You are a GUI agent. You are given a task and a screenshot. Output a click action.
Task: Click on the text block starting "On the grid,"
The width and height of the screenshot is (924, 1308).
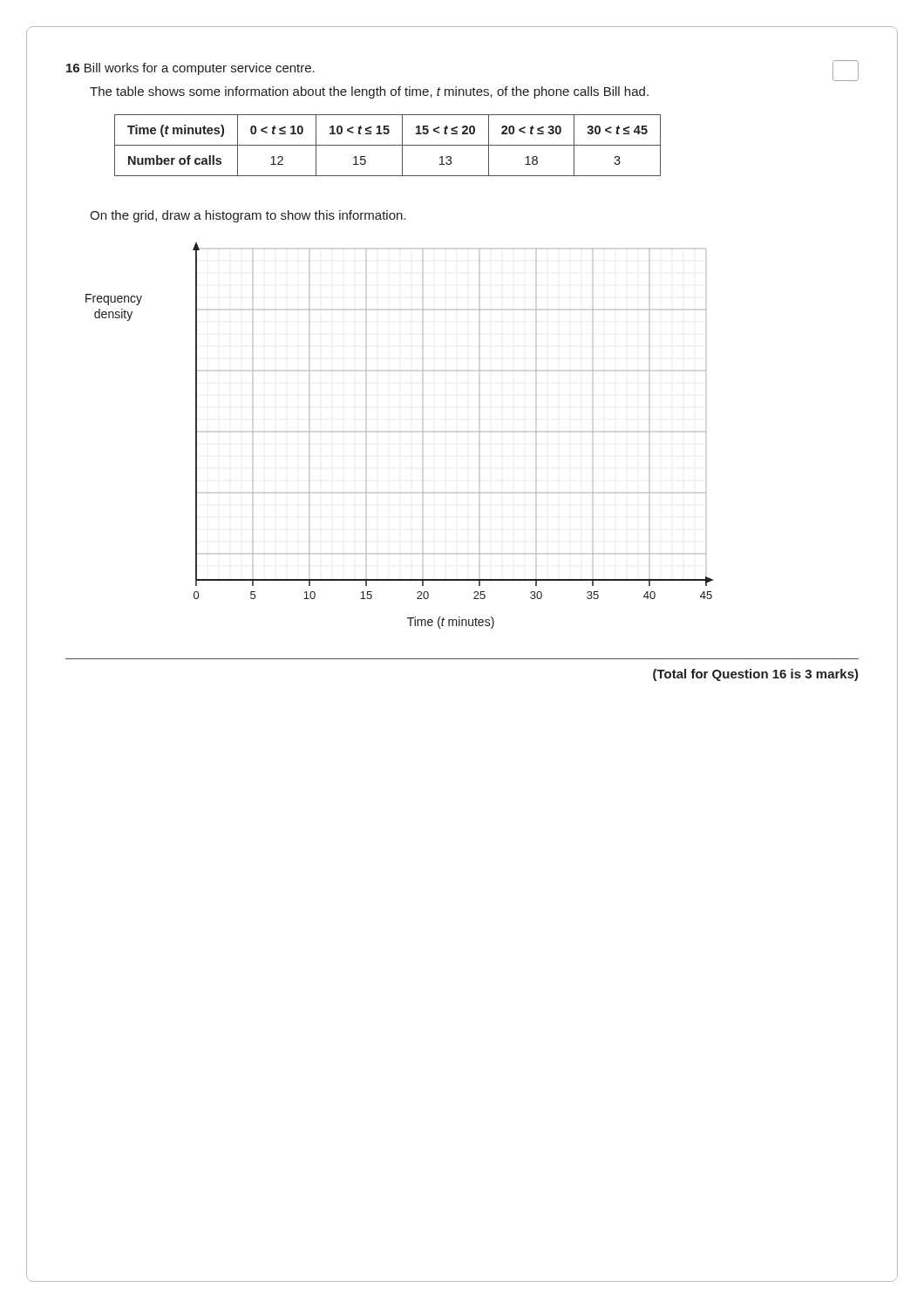pyautogui.click(x=248, y=215)
